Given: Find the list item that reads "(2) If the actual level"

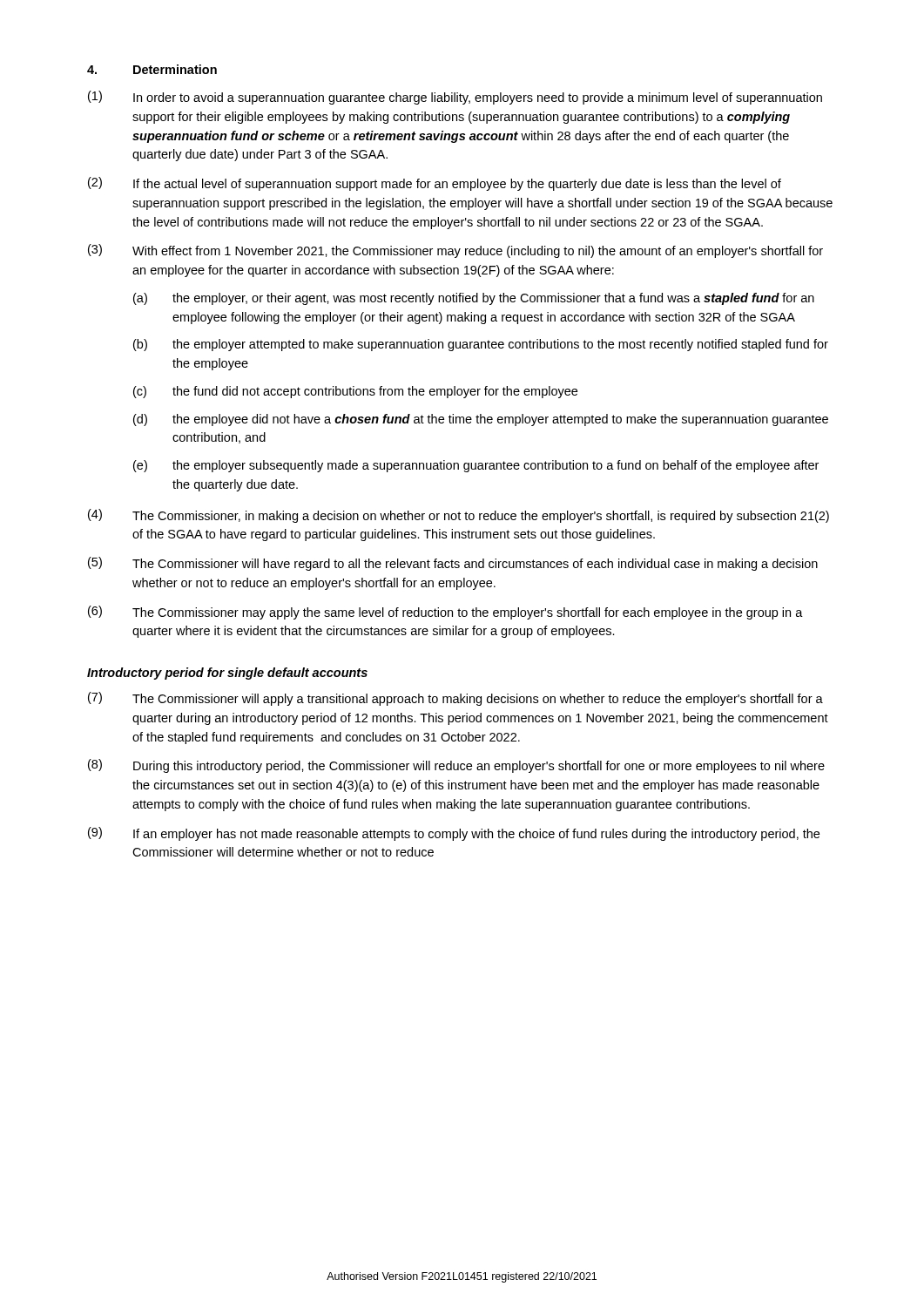Looking at the screenshot, I should 462,204.
